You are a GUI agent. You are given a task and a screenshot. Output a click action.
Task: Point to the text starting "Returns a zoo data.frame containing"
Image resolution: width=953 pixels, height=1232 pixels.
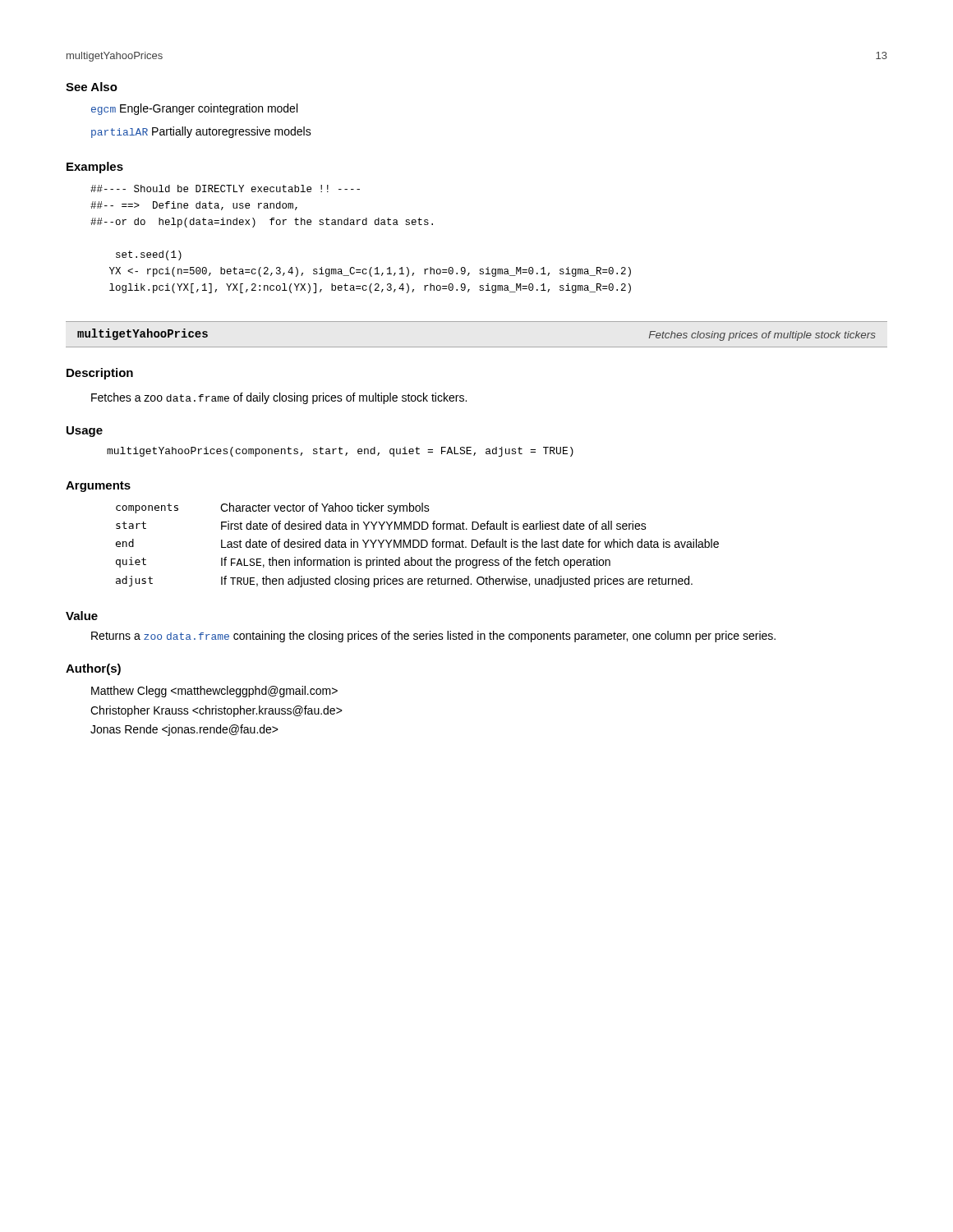433,636
